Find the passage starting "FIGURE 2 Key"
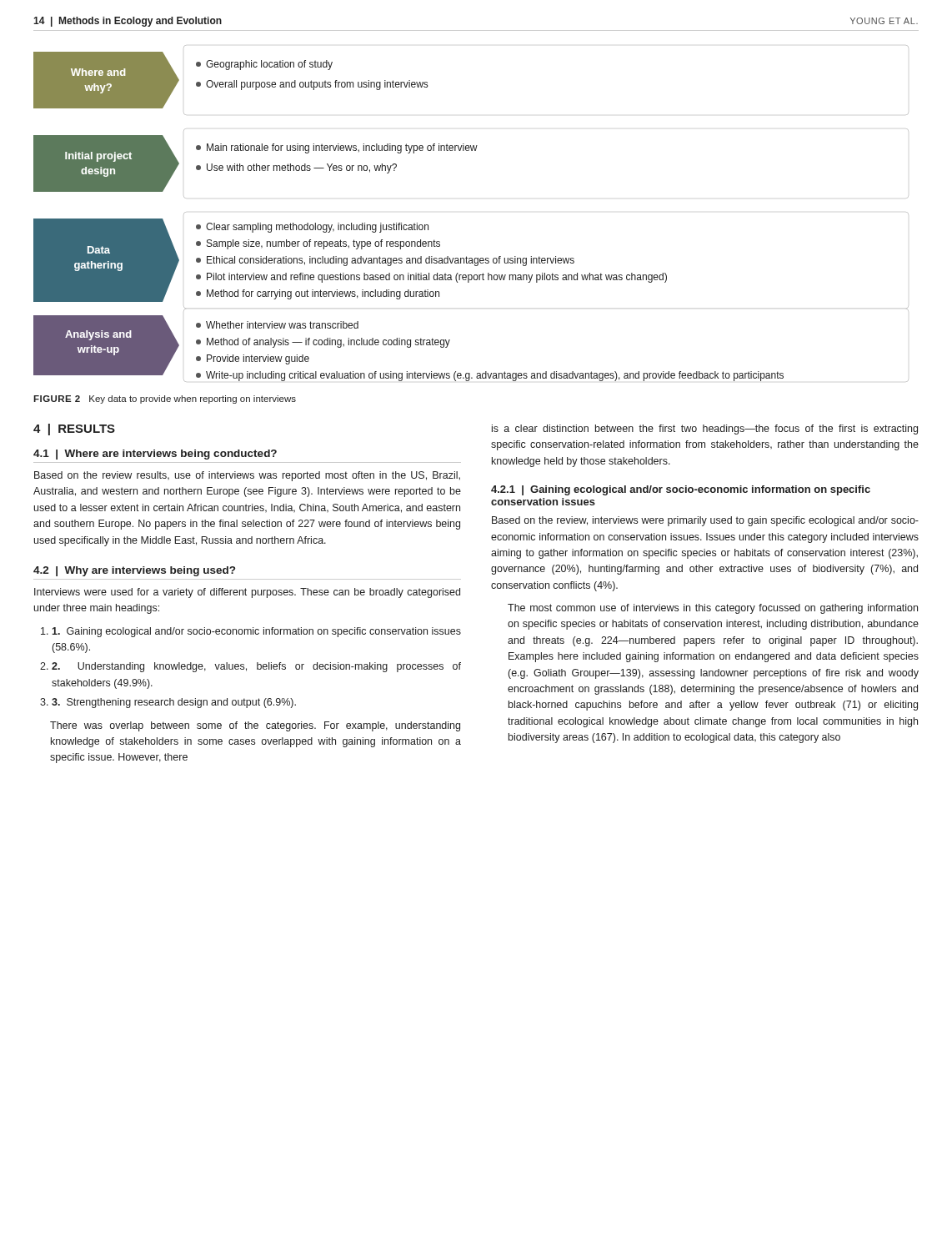 [165, 399]
